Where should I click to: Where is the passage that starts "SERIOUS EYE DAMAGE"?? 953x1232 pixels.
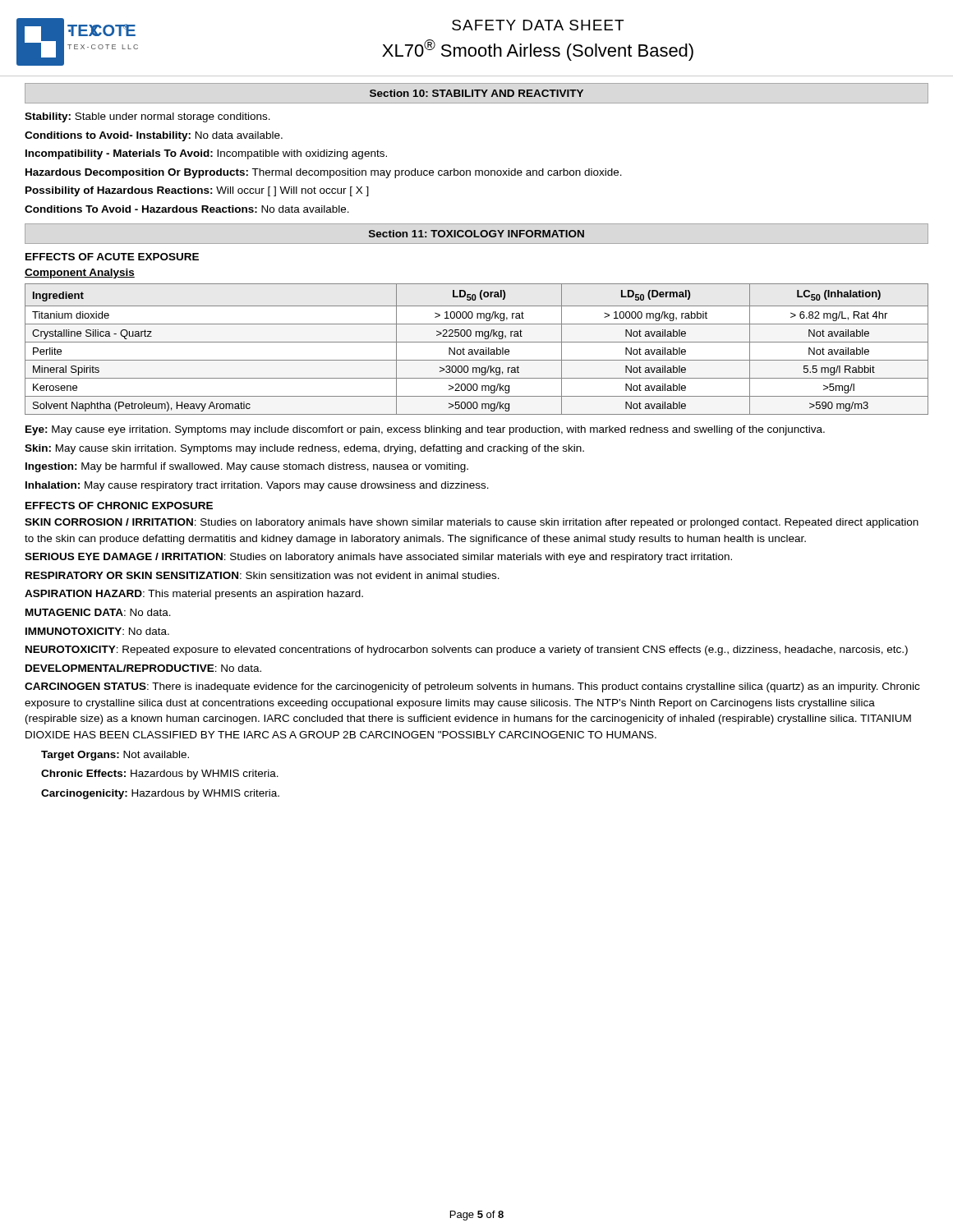pyautogui.click(x=379, y=557)
